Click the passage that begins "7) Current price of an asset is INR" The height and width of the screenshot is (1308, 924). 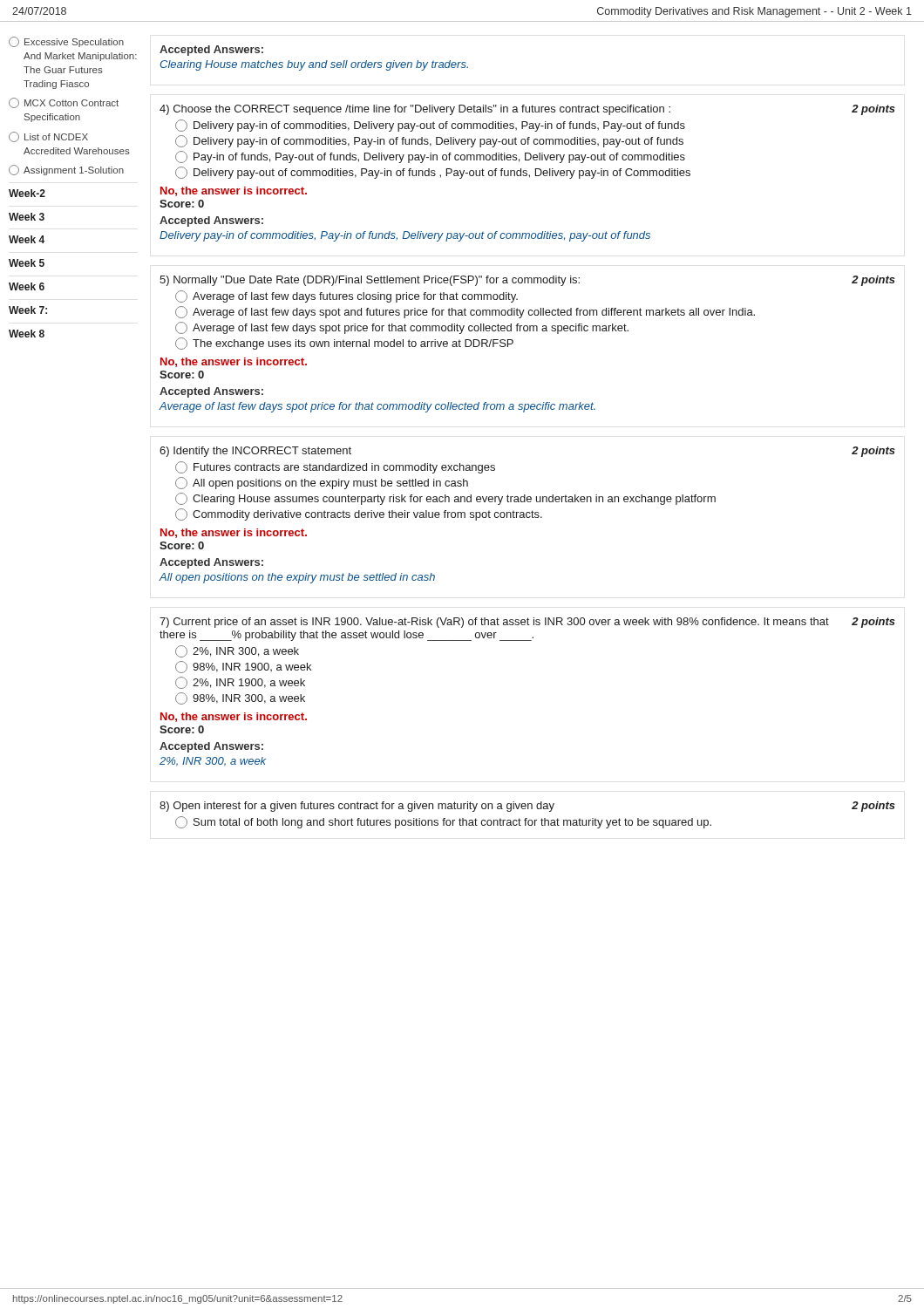coord(494,628)
